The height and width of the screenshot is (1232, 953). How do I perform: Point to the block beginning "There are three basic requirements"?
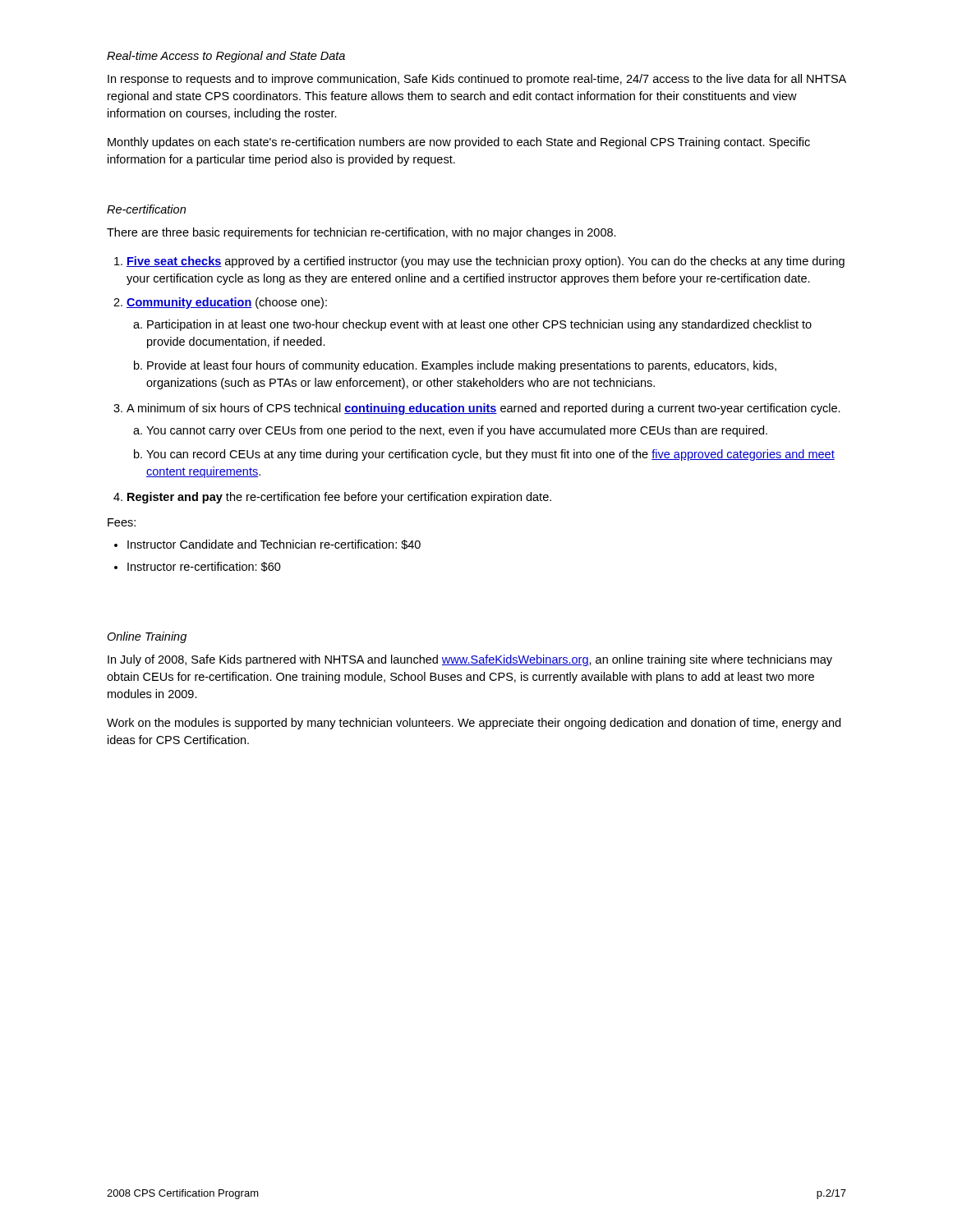coord(476,233)
